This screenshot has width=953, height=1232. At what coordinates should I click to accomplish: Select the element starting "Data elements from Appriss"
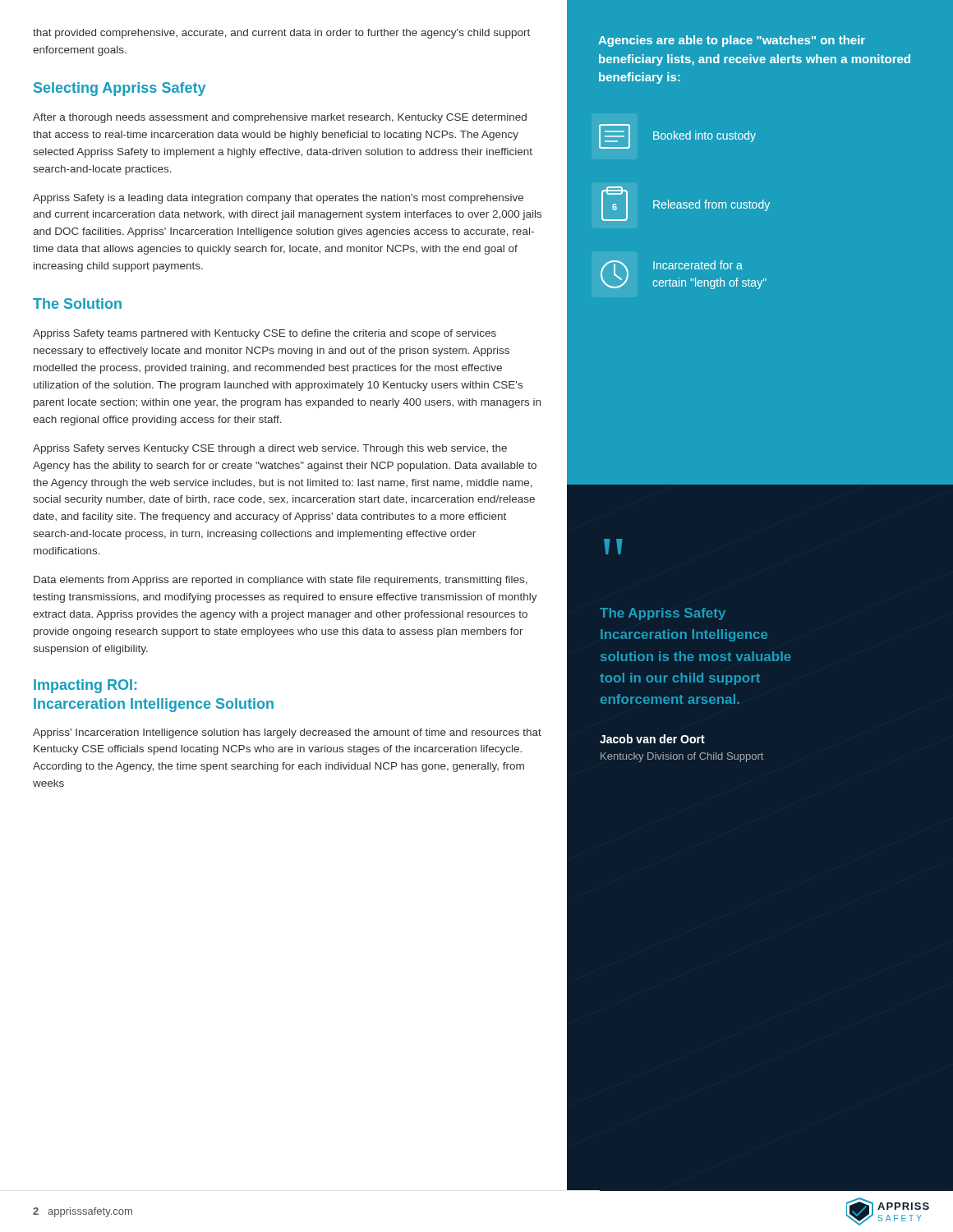coord(285,614)
